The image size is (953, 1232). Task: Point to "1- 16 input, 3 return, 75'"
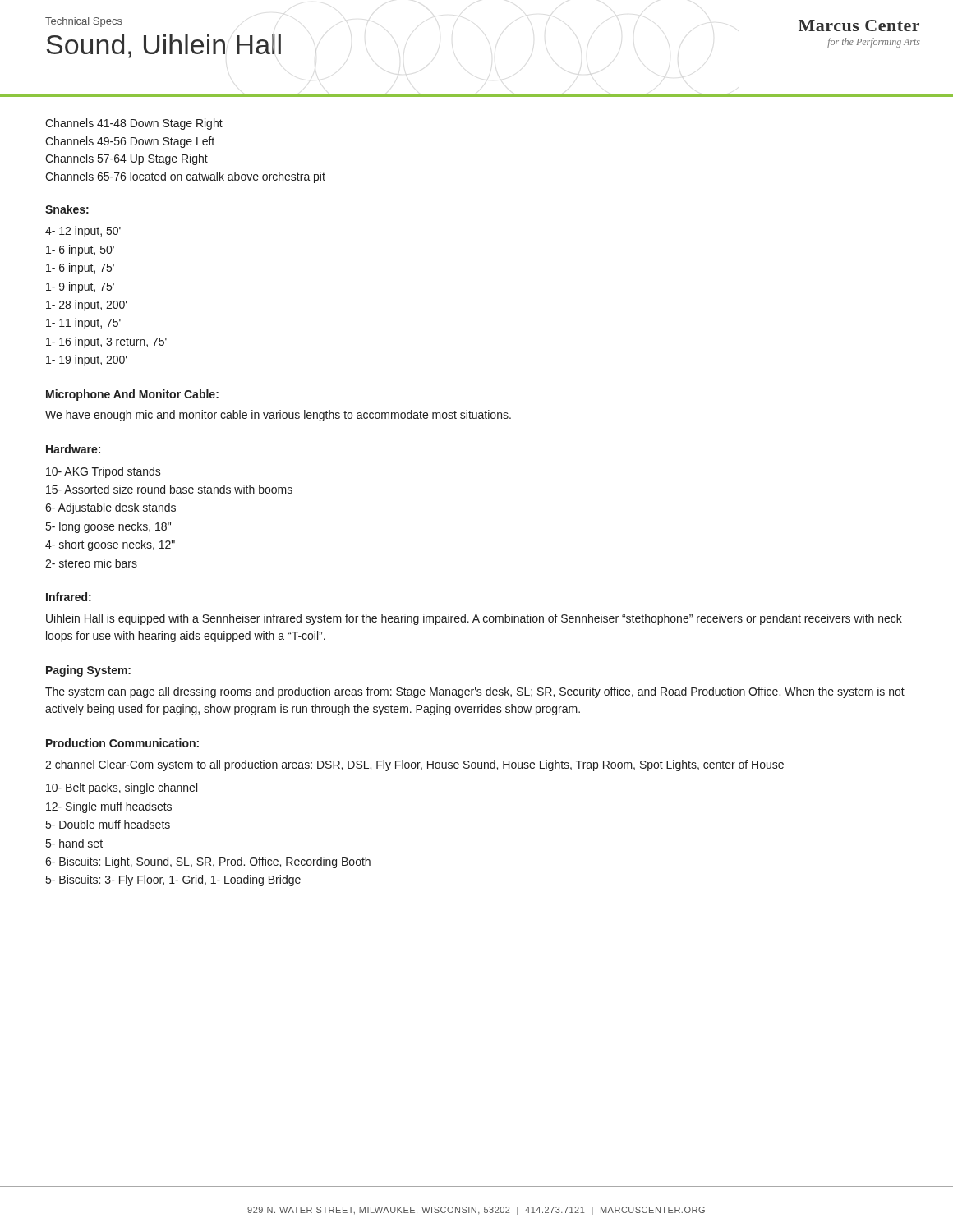(x=106, y=342)
